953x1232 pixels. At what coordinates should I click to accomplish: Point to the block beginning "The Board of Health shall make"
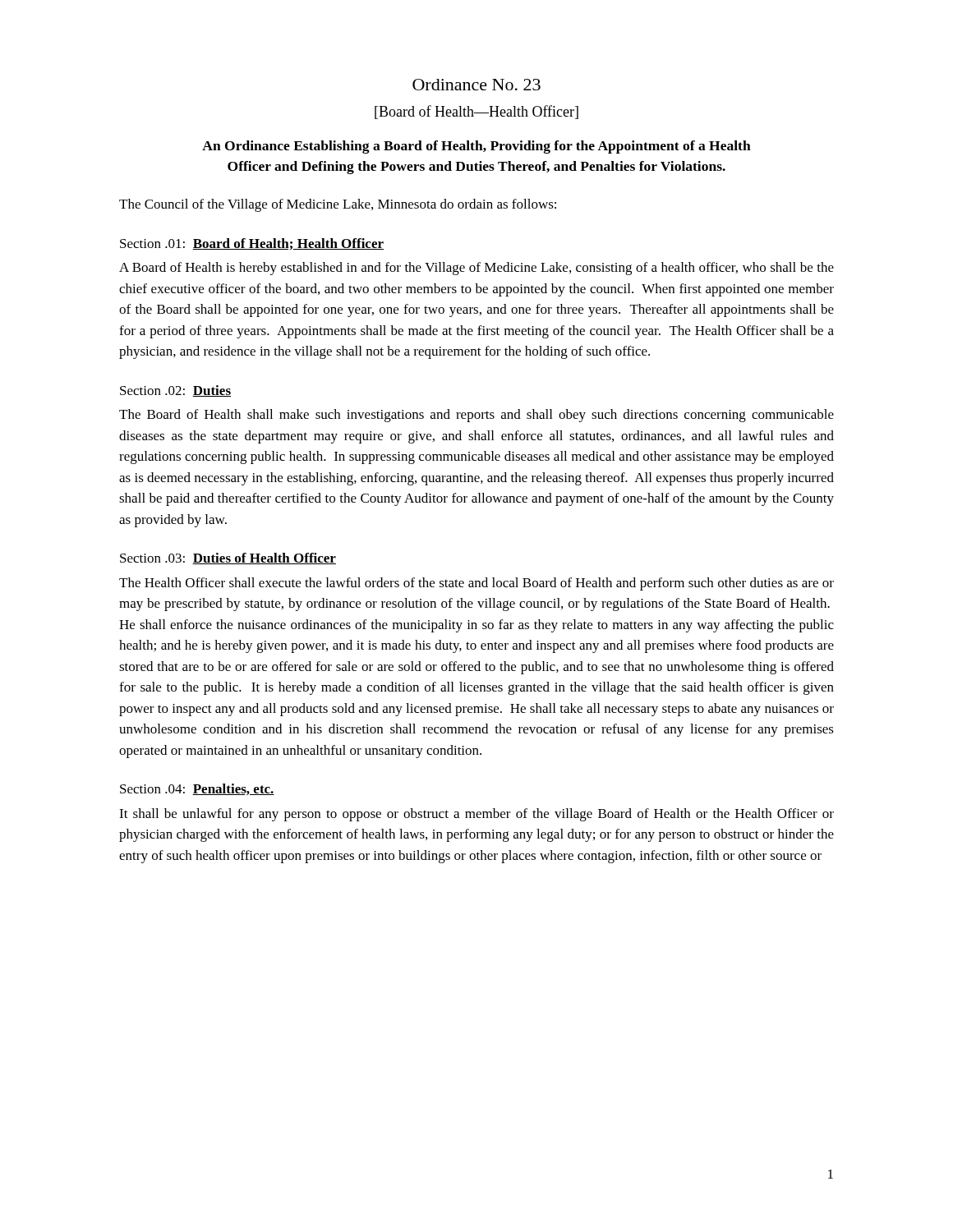click(476, 467)
